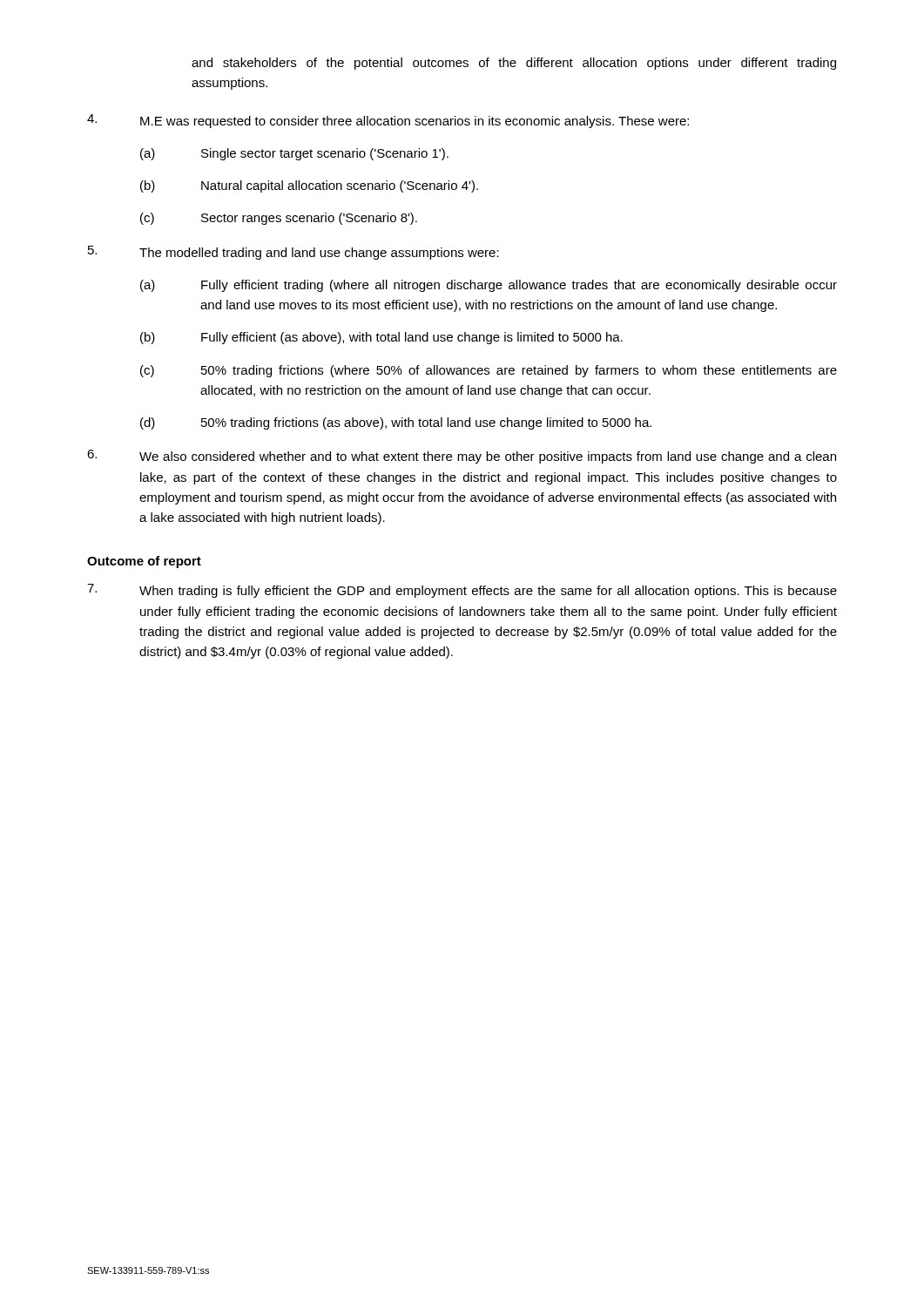Select the text starting "6. We also considered whether and"
Image resolution: width=924 pixels, height=1307 pixels.
462,487
